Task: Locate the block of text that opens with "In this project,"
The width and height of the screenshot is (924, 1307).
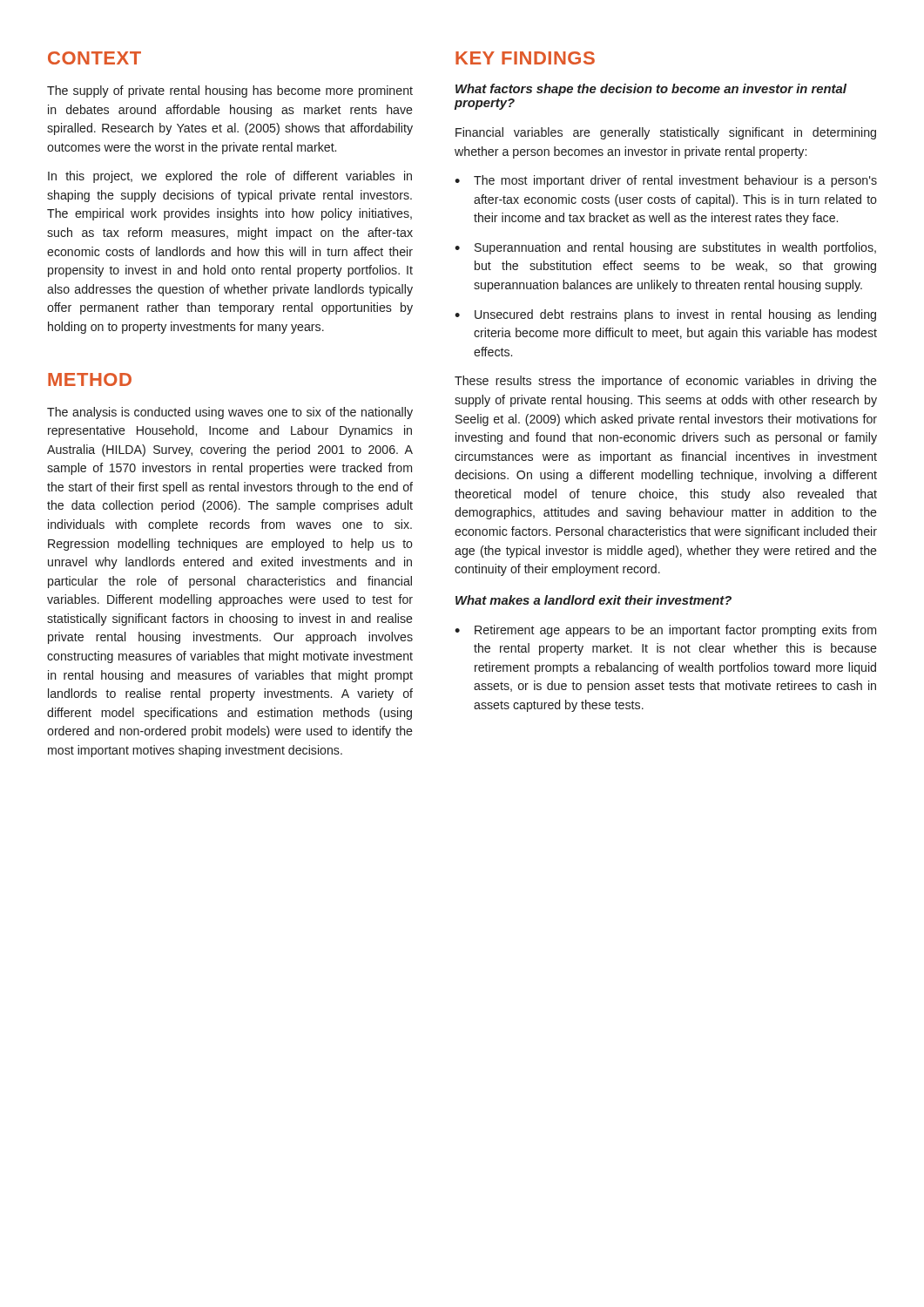Action: tap(230, 252)
